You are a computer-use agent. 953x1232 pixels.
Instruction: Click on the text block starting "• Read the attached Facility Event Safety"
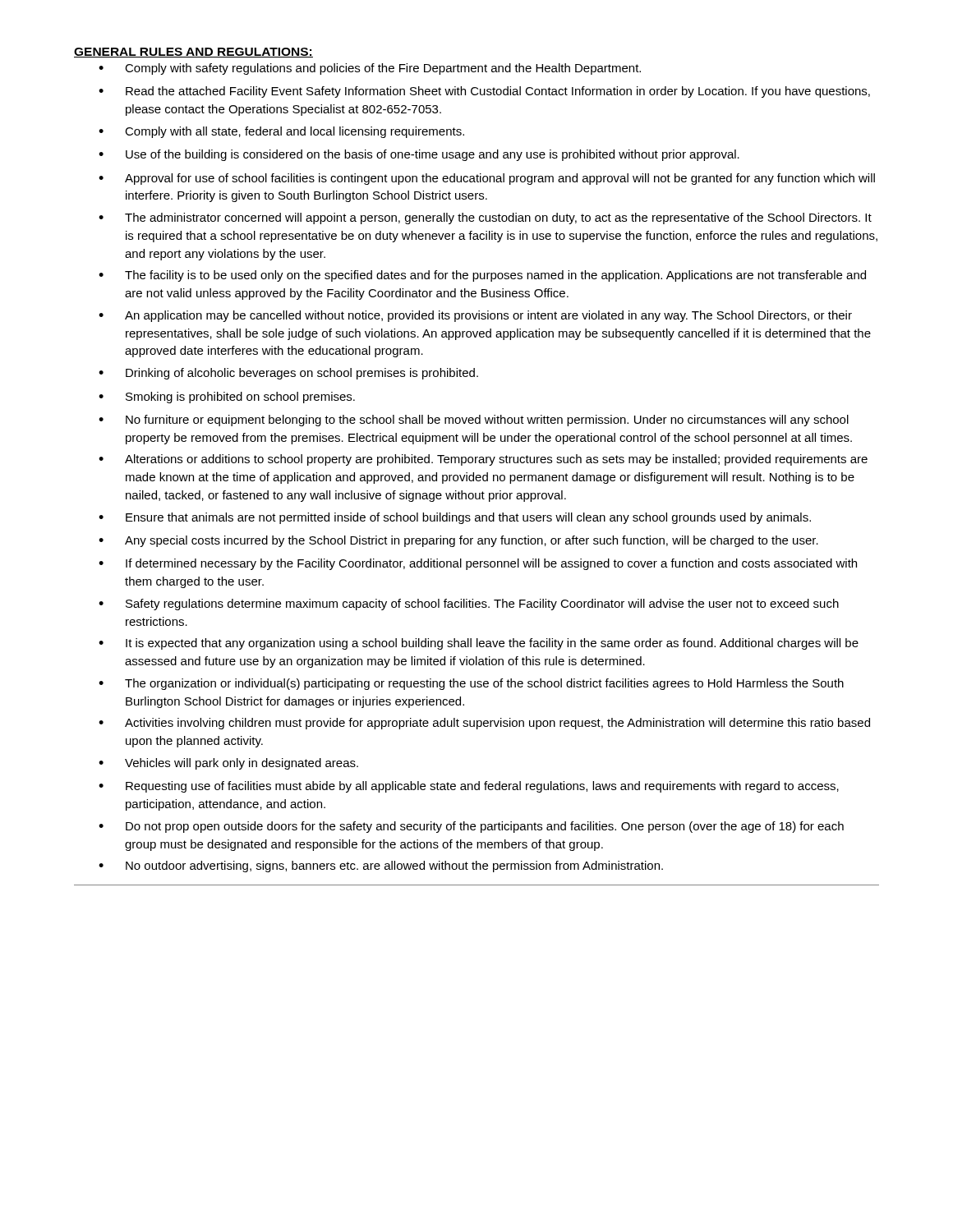click(489, 100)
